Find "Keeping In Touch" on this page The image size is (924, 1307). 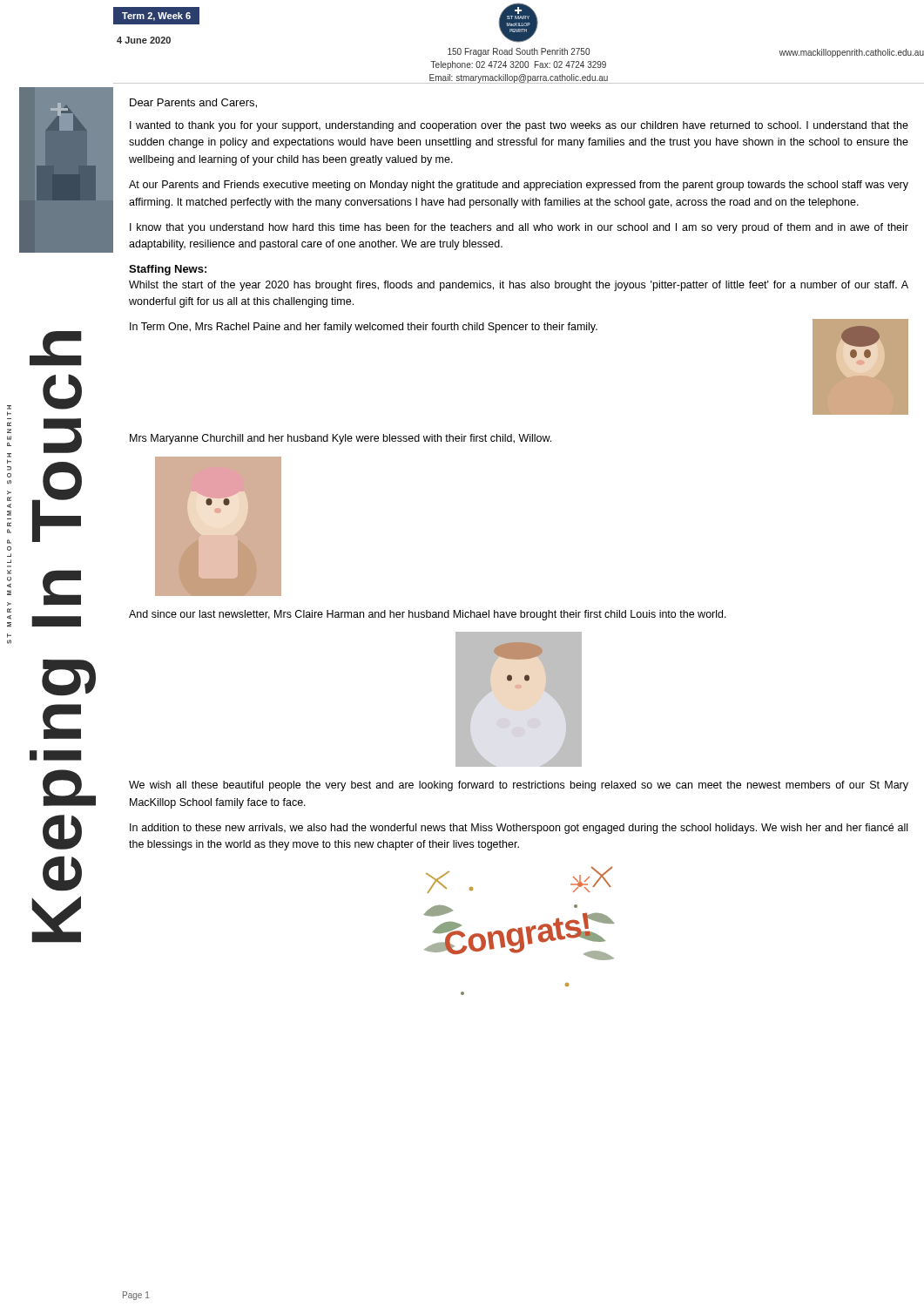[56, 636]
